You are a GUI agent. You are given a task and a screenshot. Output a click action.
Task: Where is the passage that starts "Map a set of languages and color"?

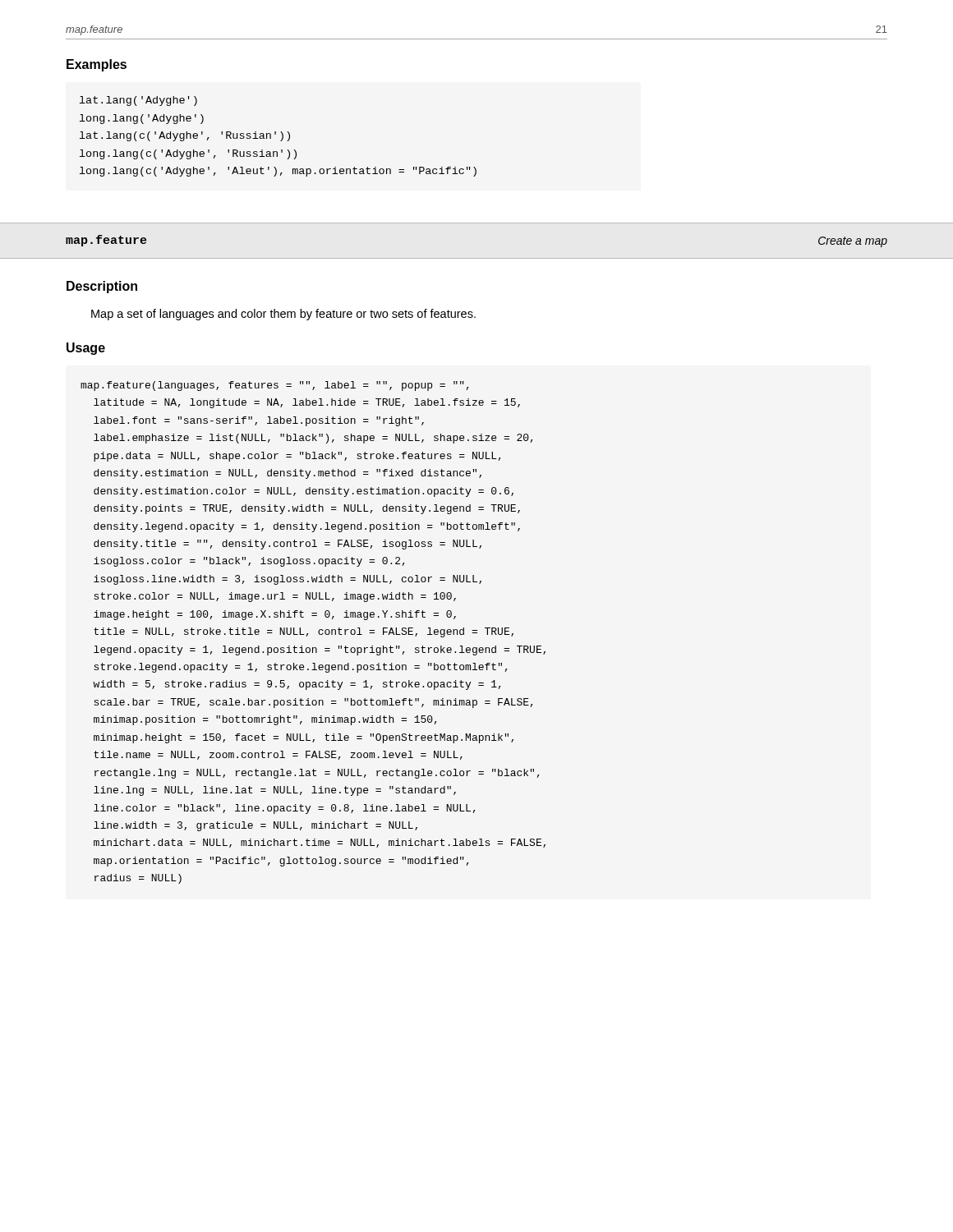(283, 314)
